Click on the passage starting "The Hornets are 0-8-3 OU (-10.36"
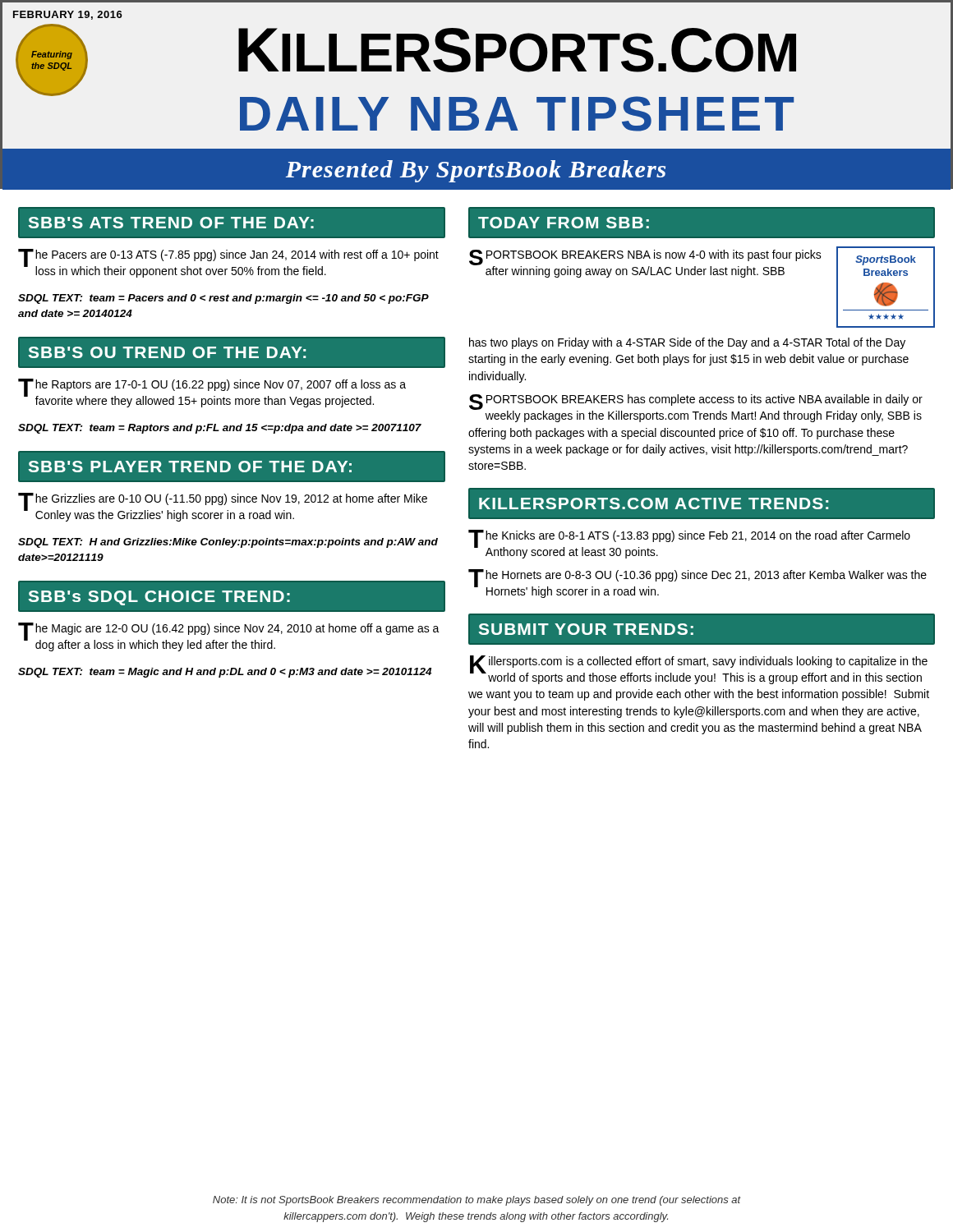Viewport: 953px width, 1232px height. [x=702, y=584]
